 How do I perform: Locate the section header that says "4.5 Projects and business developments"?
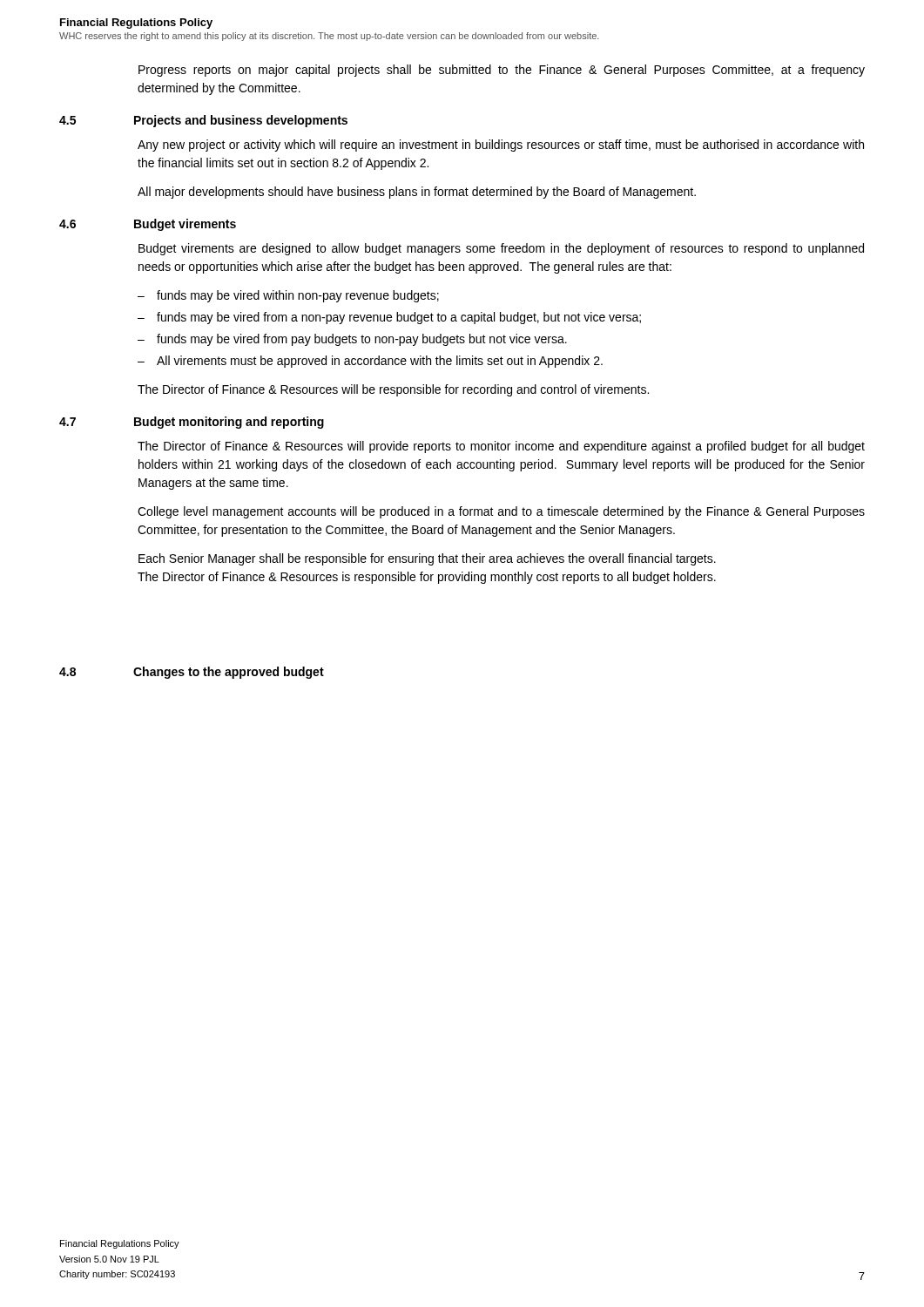point(204,120)
